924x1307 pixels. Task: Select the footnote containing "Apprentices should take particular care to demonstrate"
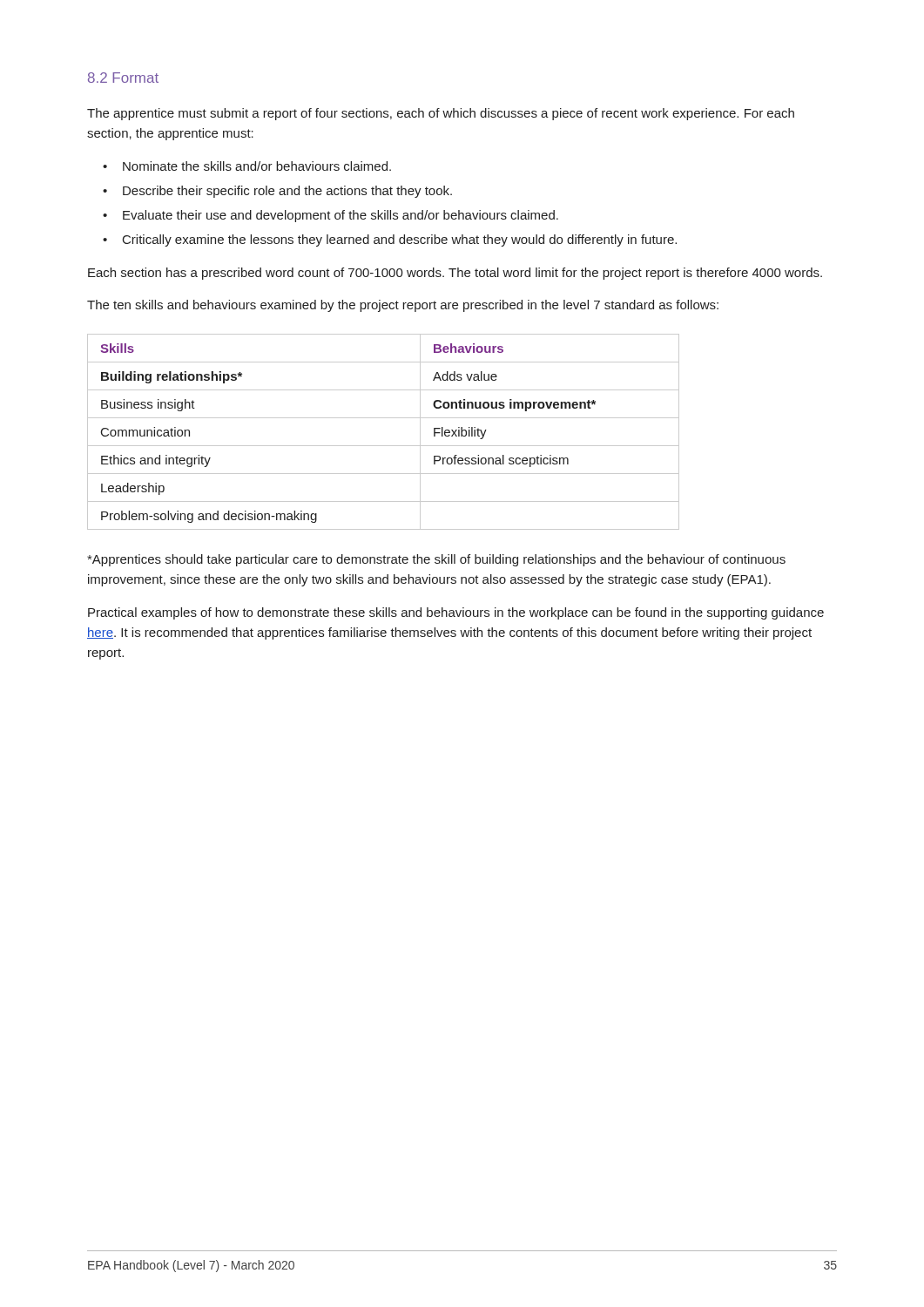pos(462,569)
